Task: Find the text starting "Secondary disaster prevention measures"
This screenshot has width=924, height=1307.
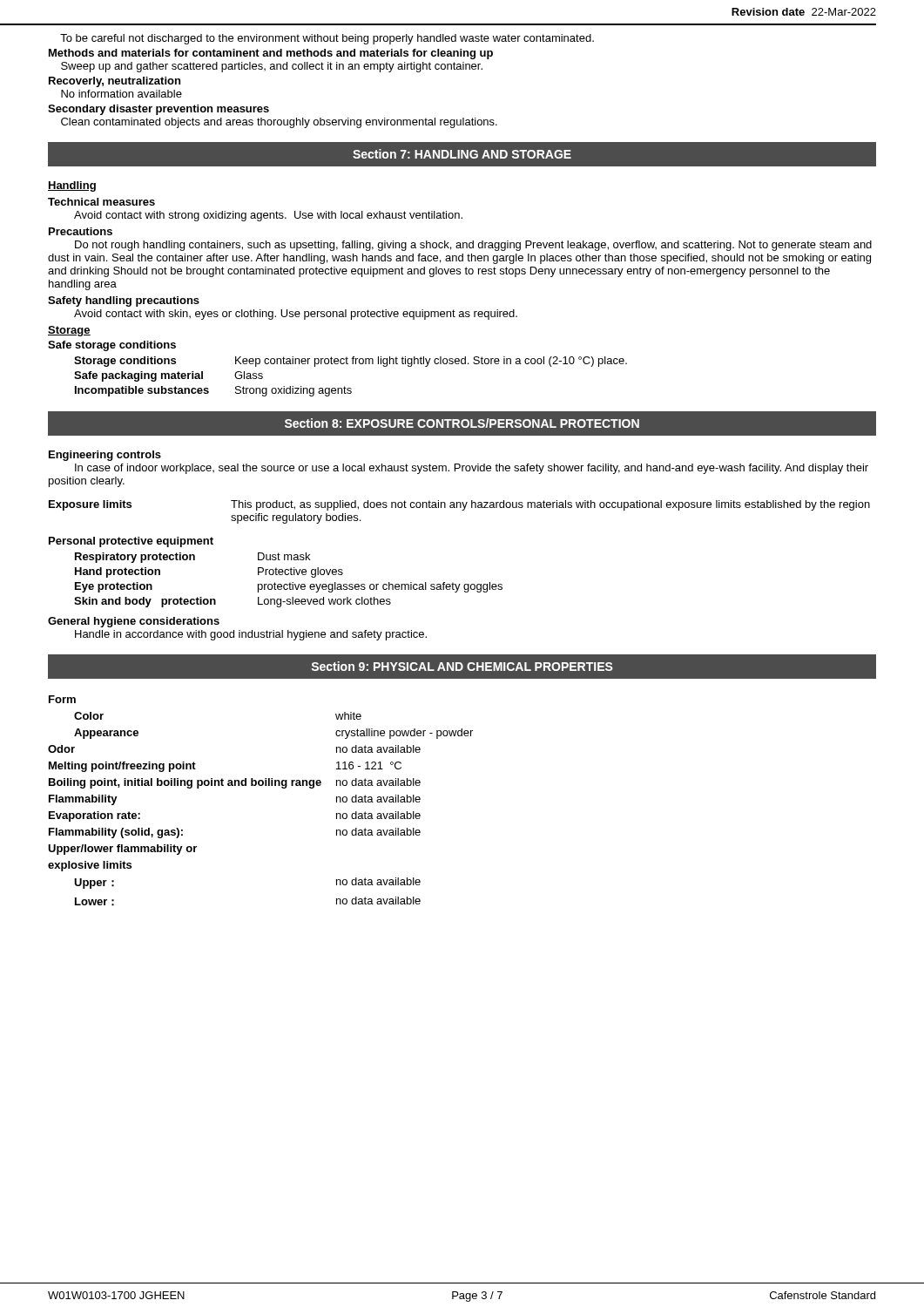Action: point(273,115)
